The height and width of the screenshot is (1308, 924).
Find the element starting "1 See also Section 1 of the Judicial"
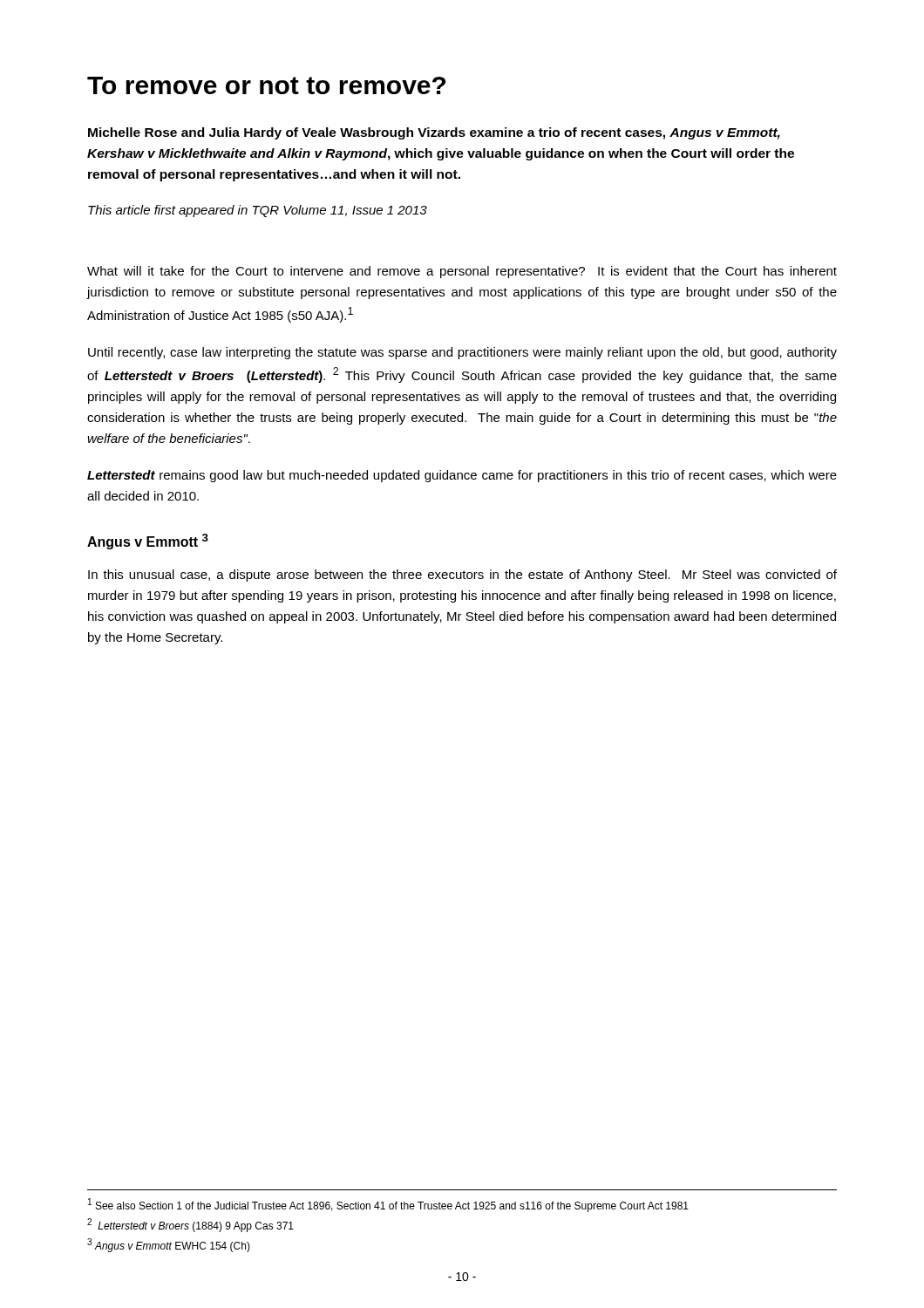pos(388,1205)
